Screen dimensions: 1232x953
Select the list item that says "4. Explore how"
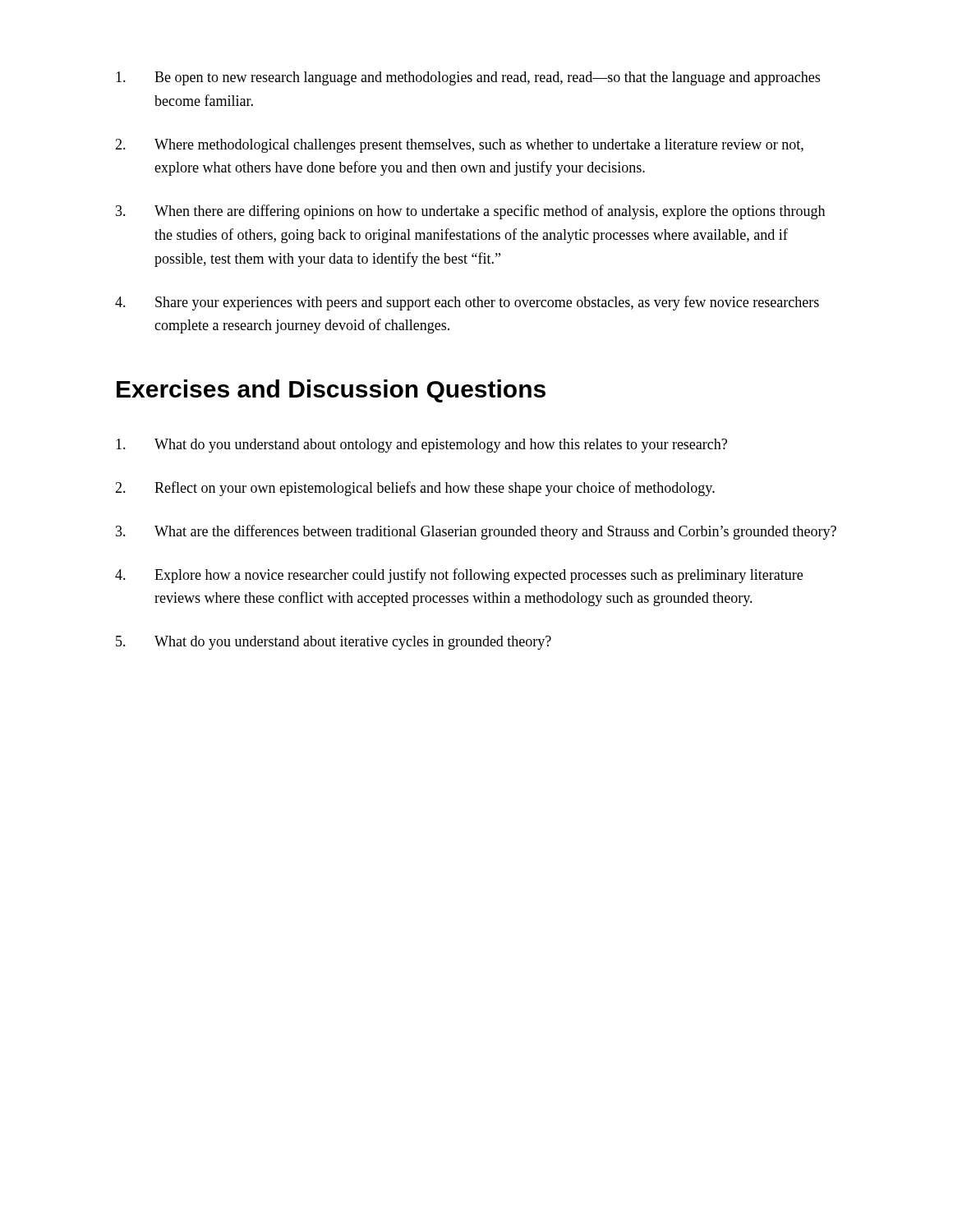click(x=476, y=587)
